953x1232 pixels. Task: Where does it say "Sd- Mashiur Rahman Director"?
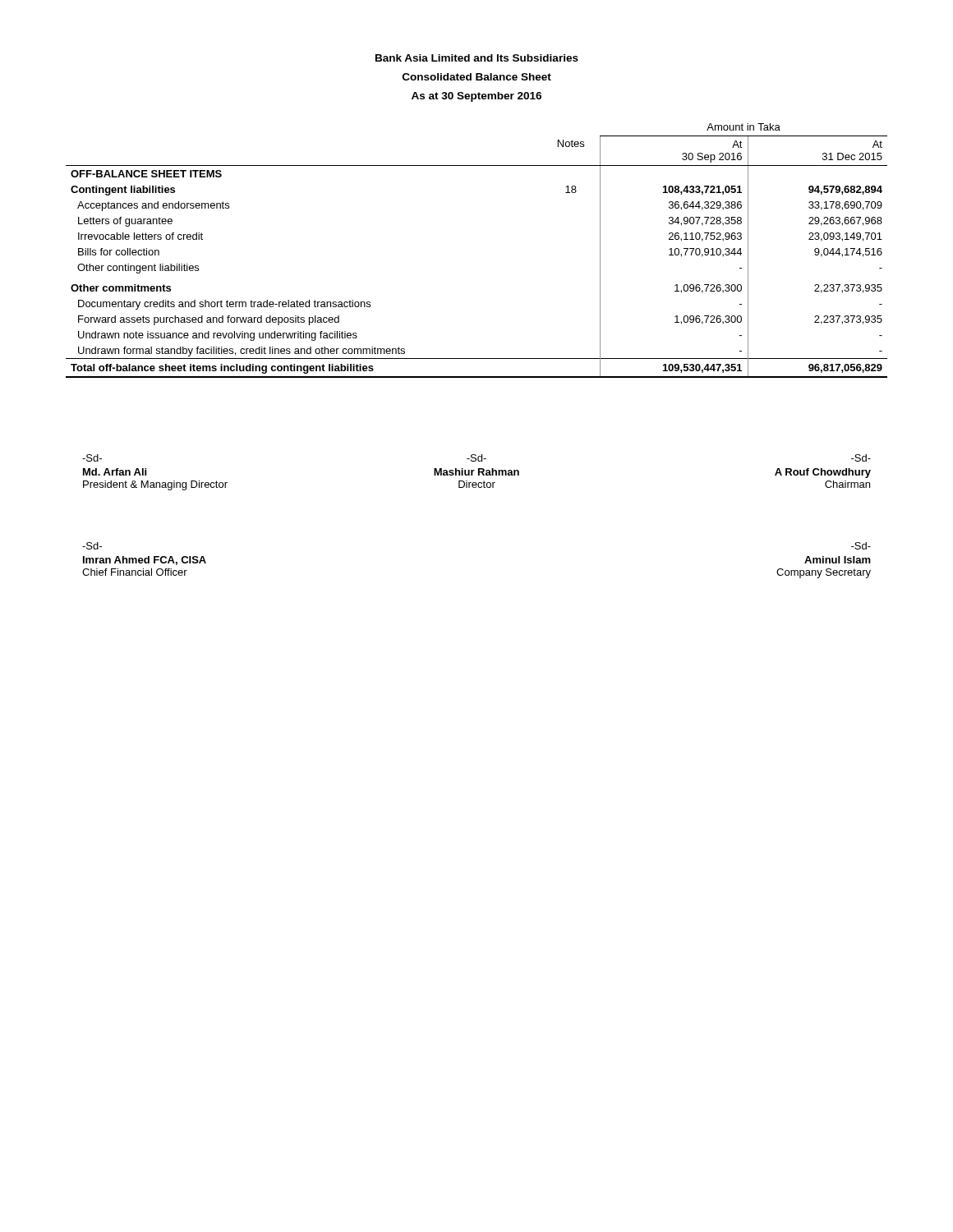click(x=476, y=471)
